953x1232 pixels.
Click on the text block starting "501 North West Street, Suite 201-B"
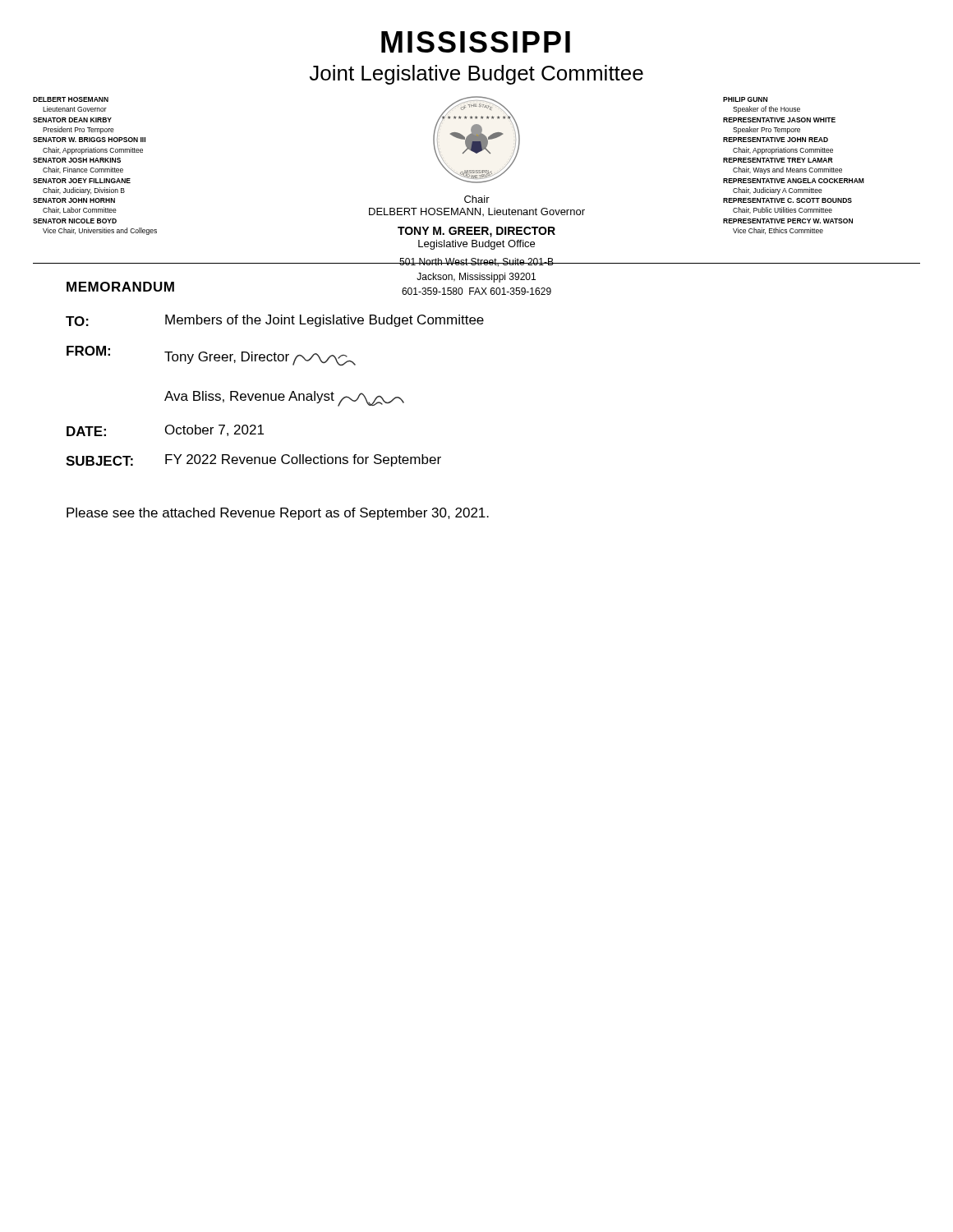tap(476, 277)
